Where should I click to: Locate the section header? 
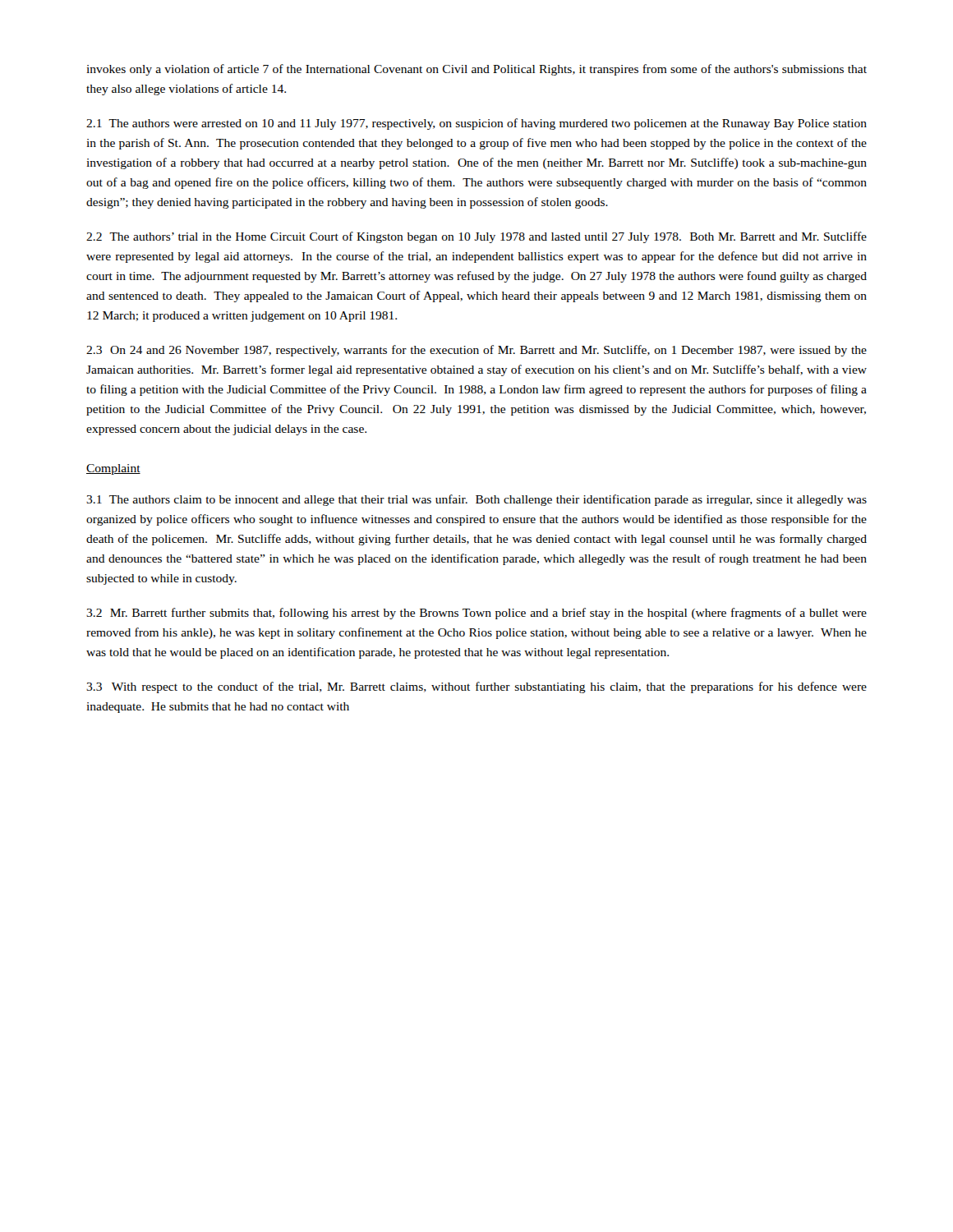113,468
